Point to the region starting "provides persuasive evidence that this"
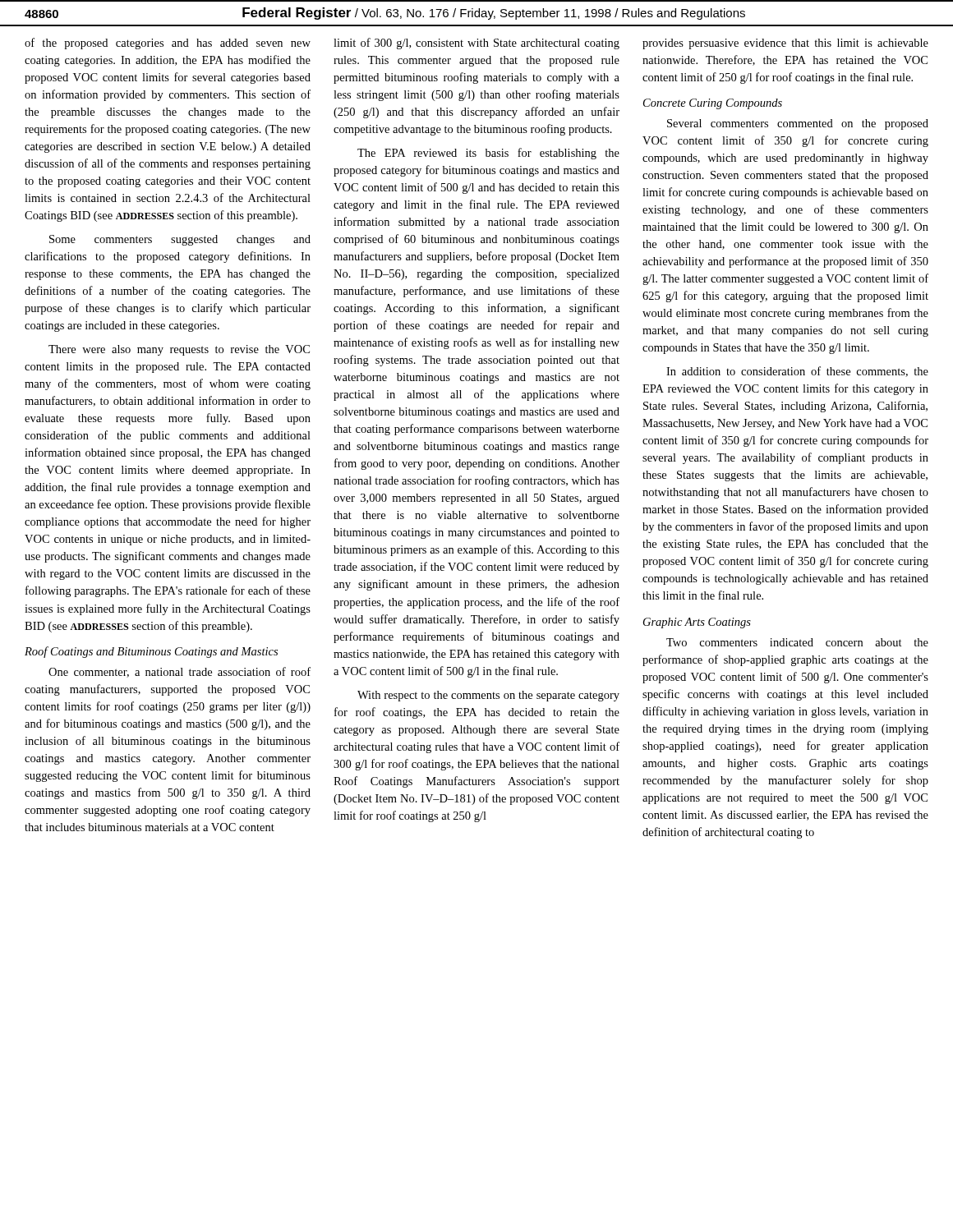Image resolution: width=953 pixels, height=1232 pixels. 785,60
